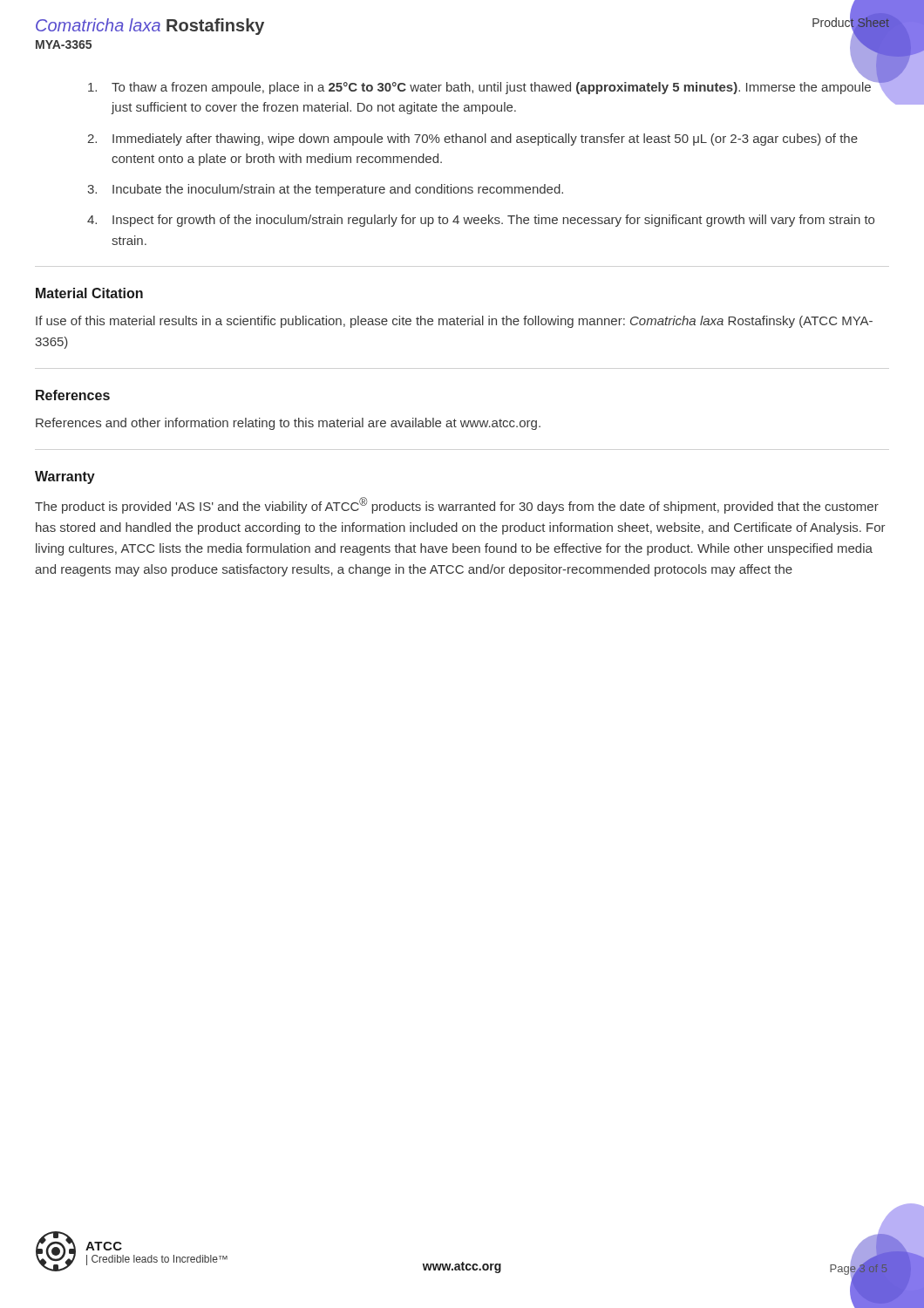Where is the passage that starts "References and other information relating to this"?
The height and width of the screenshot is (1308, 924).
point(288,422)
